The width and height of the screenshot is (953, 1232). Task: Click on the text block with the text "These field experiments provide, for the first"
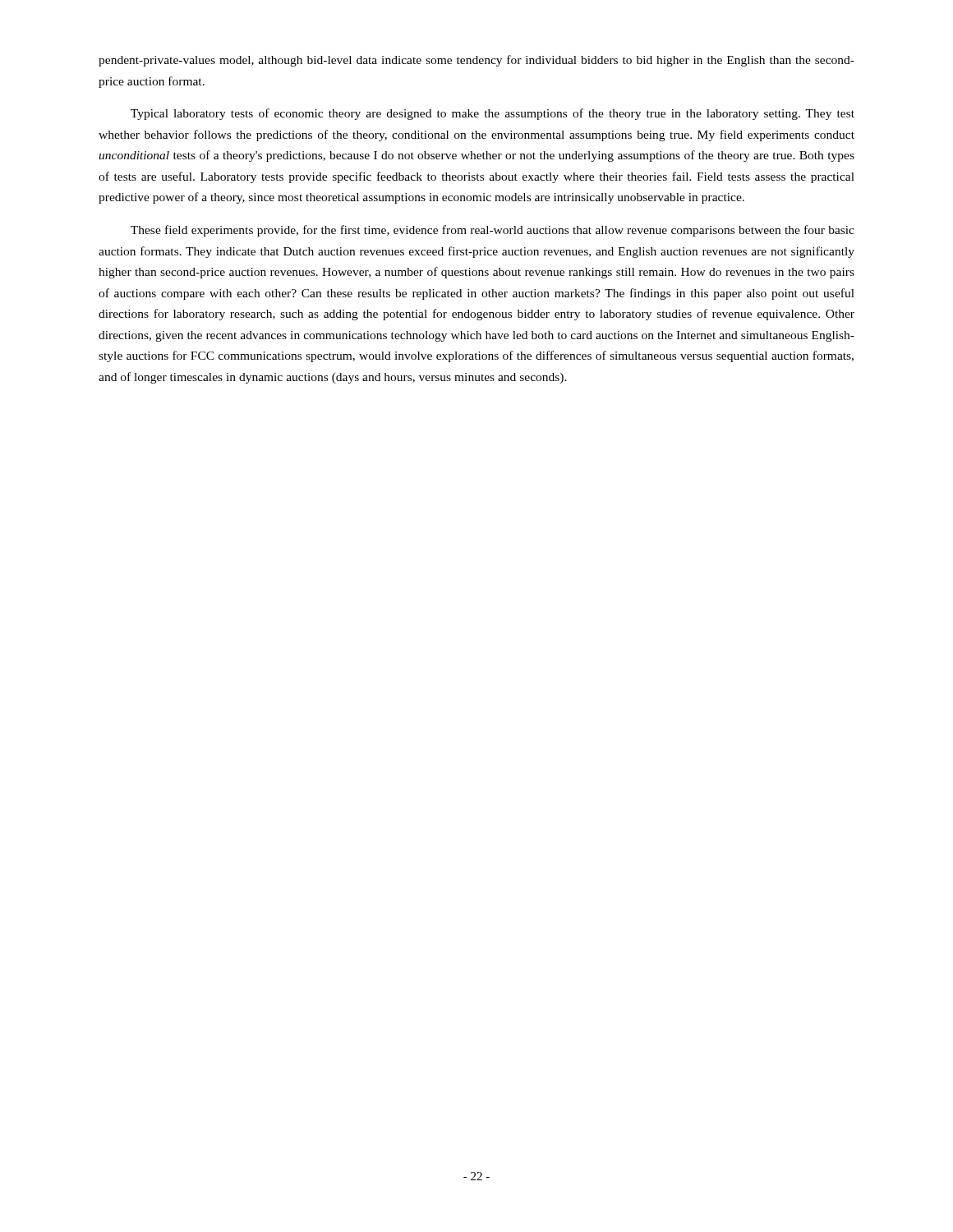coord(476,303)
